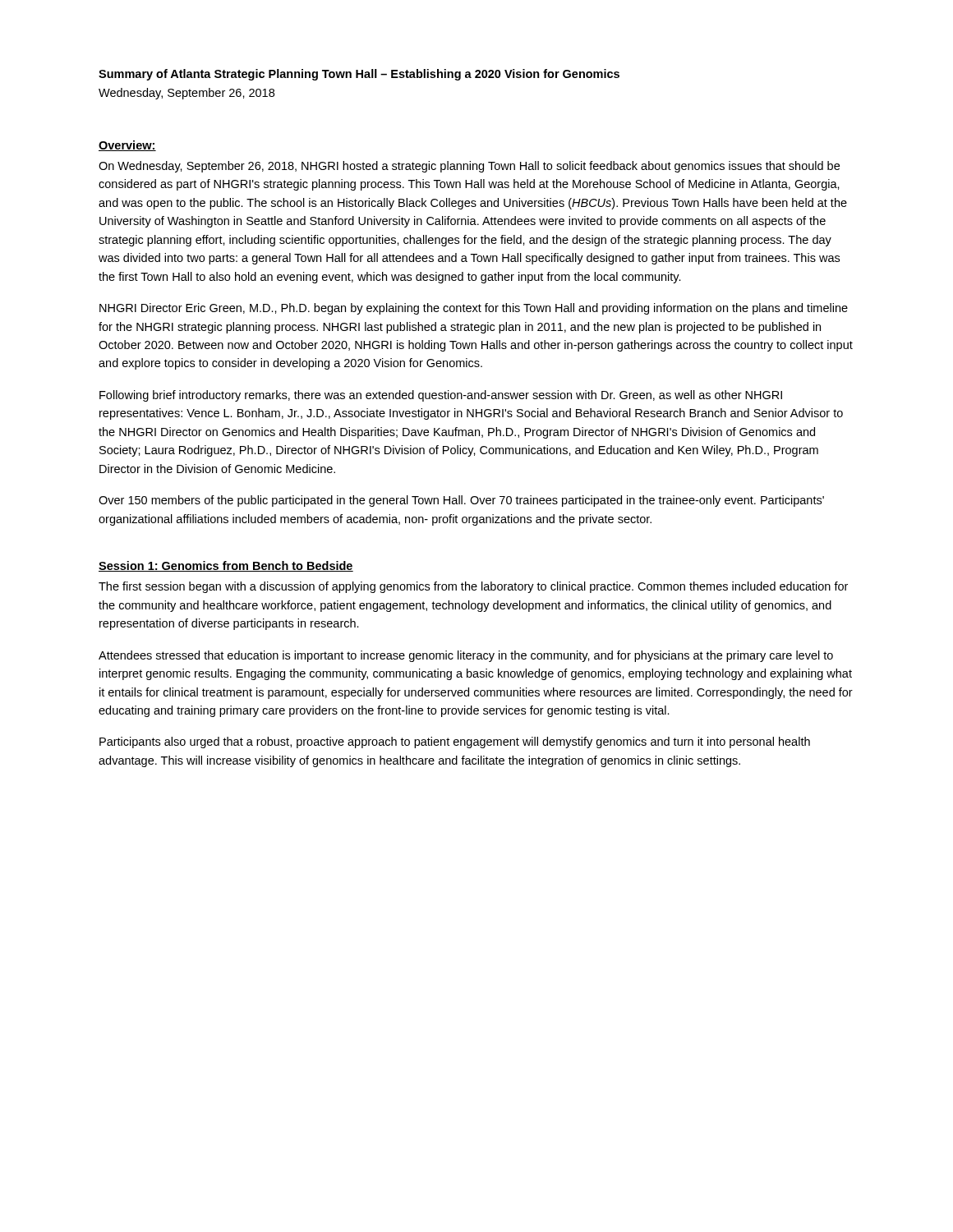This screenshot has height=1232, width=953.
Task: Locate the text block starting "Wednesday, September 26, 2018"
Action: pyautogui.click(x=187, y=93)
